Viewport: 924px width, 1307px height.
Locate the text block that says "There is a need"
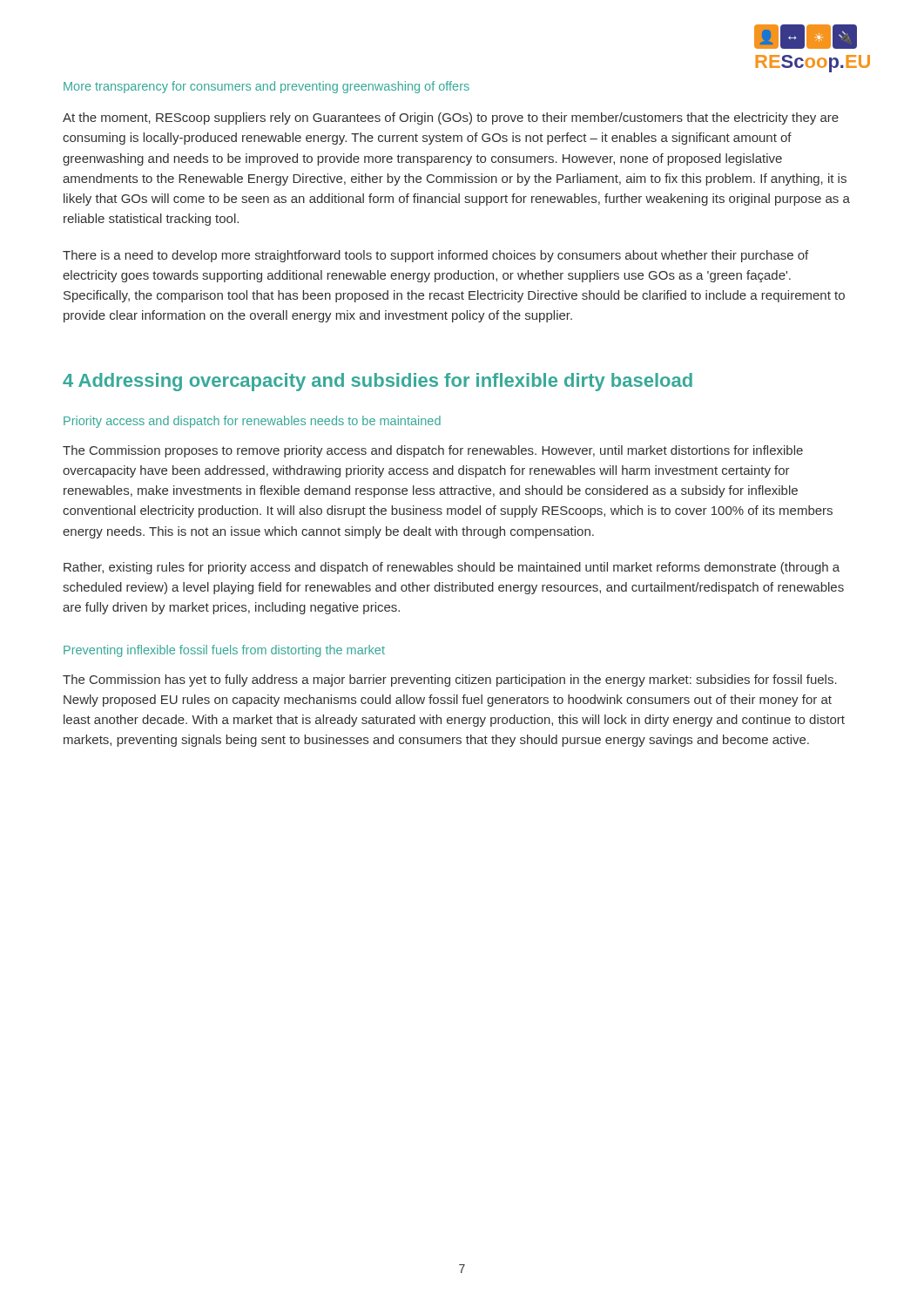pos(454,285)
